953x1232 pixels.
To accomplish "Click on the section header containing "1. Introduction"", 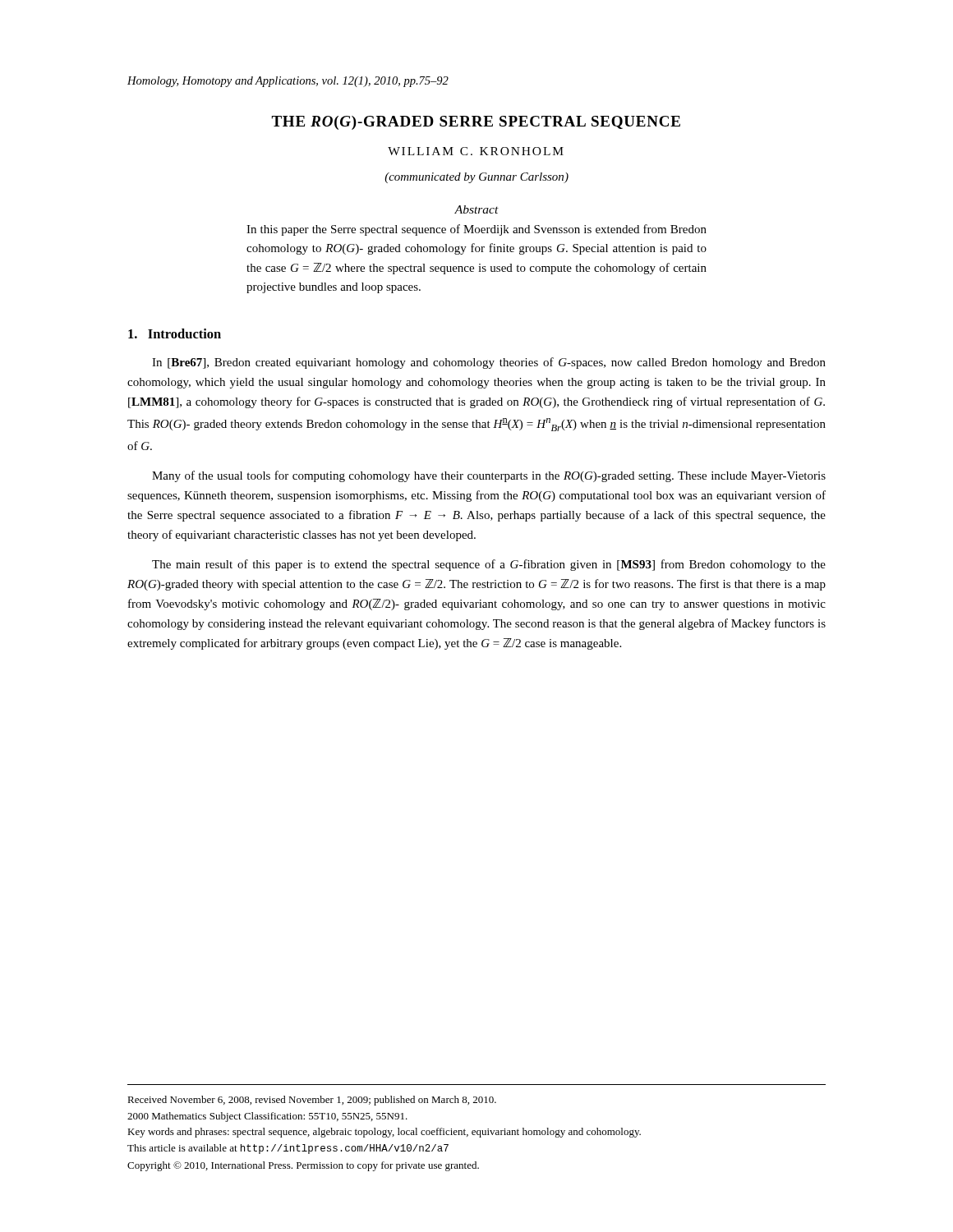I will click(x=174, y=334).
